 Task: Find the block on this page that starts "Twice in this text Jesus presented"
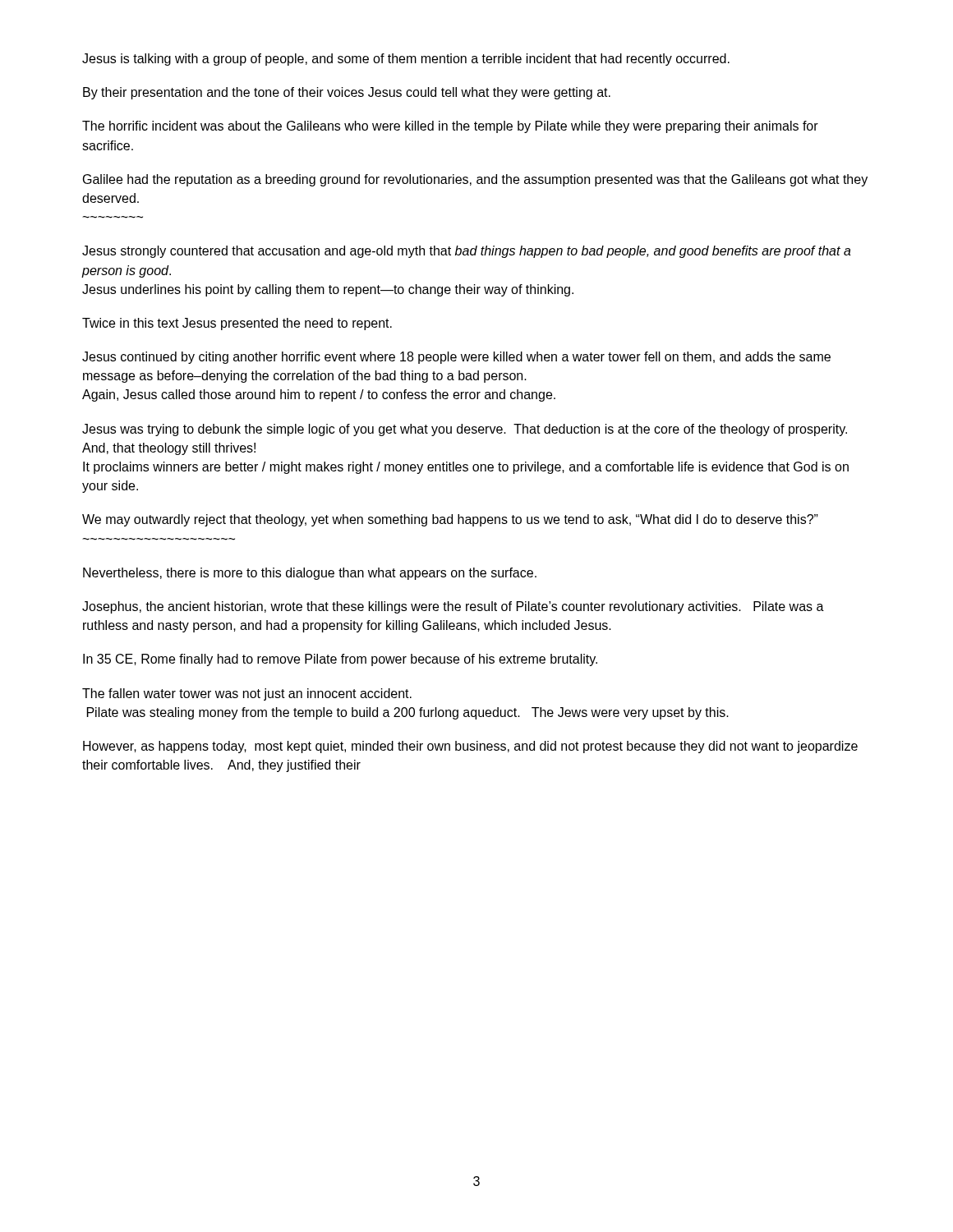pos(237,323)
